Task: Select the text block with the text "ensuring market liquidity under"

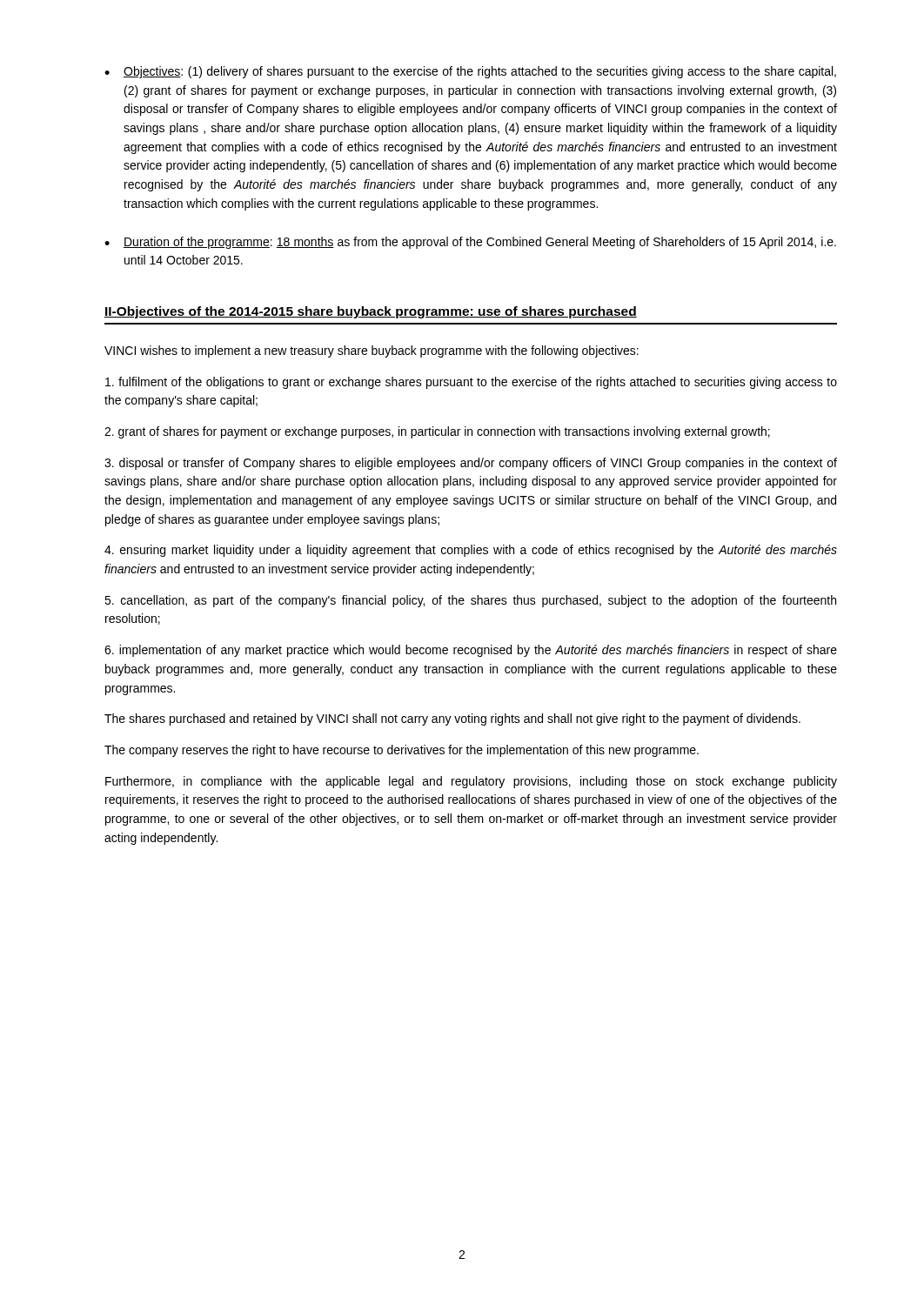Action: point(471,560)
